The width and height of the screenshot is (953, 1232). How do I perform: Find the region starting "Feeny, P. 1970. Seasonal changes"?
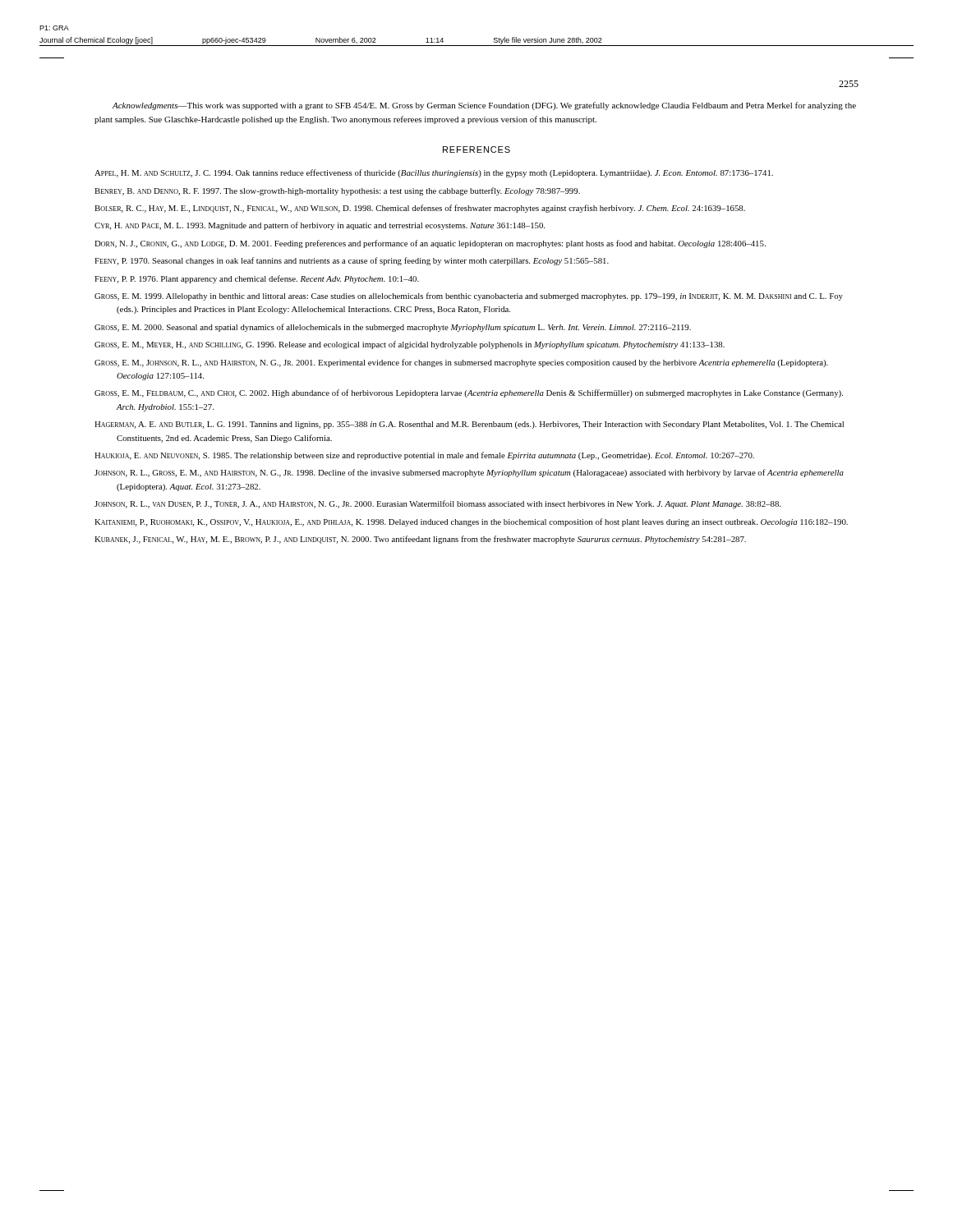click(x=352, y=260)
